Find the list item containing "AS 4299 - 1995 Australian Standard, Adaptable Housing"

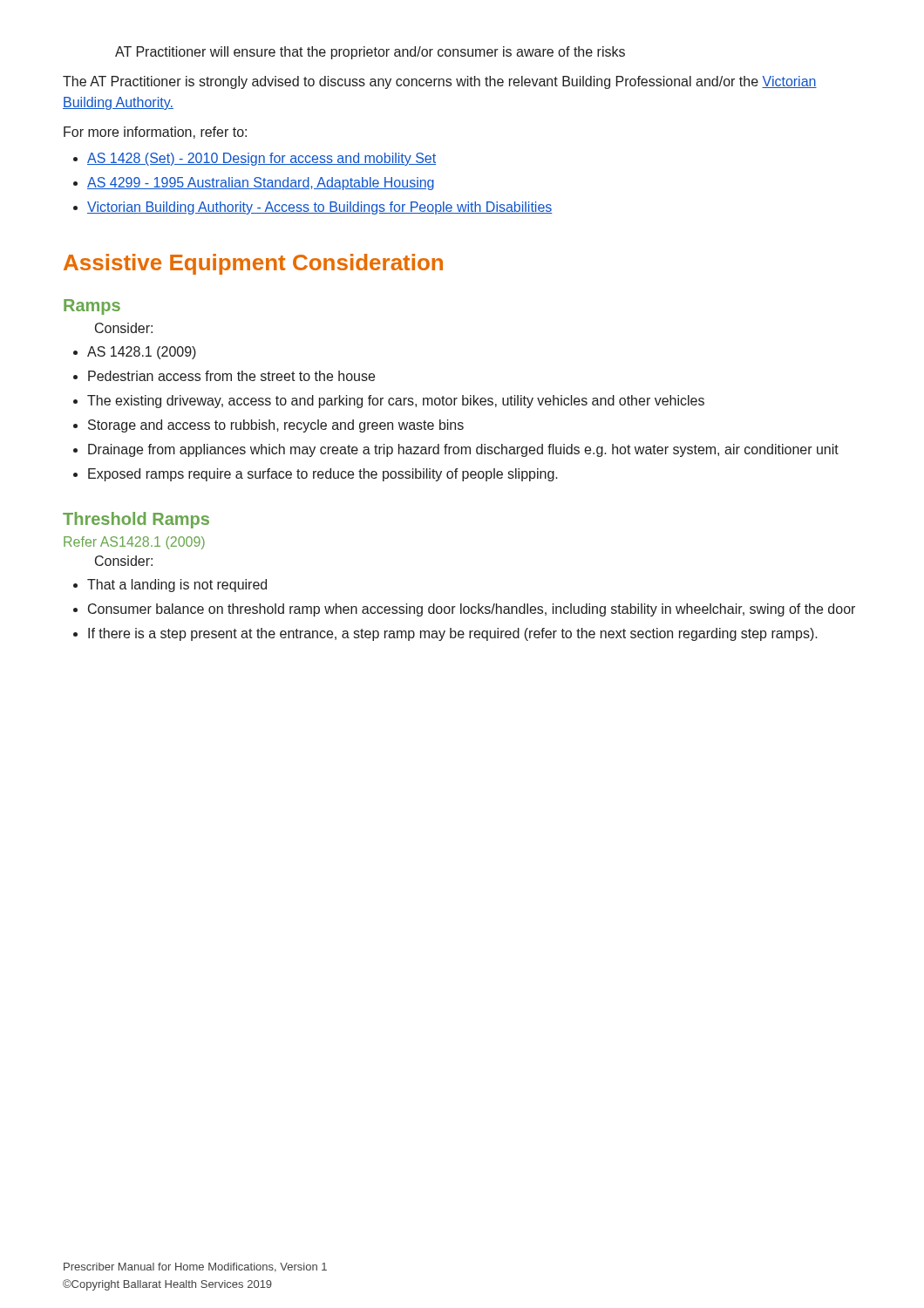pyautogui.click(x=261, y=183)
